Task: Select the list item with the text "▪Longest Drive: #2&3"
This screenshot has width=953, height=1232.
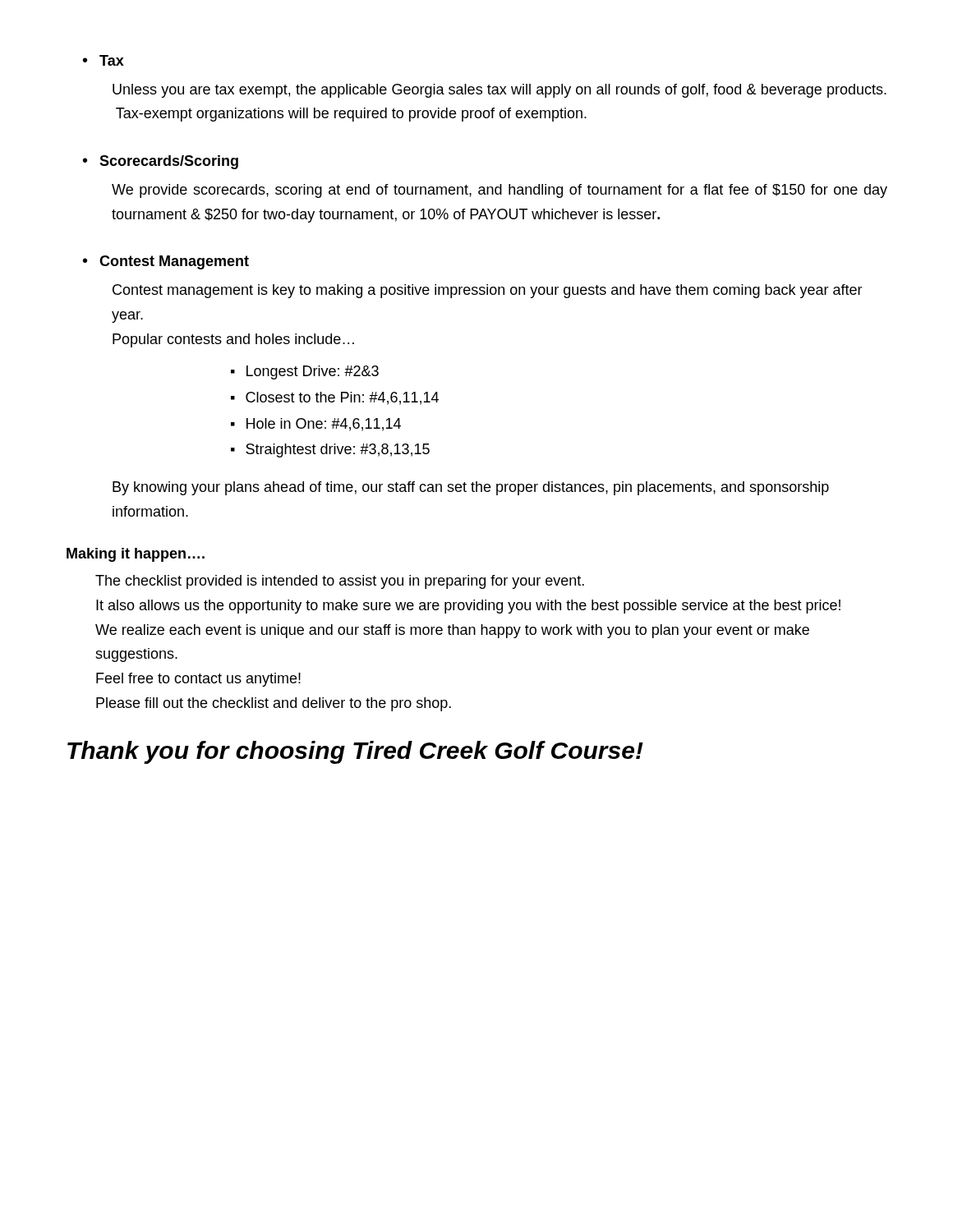Action: tap(305, 372)
